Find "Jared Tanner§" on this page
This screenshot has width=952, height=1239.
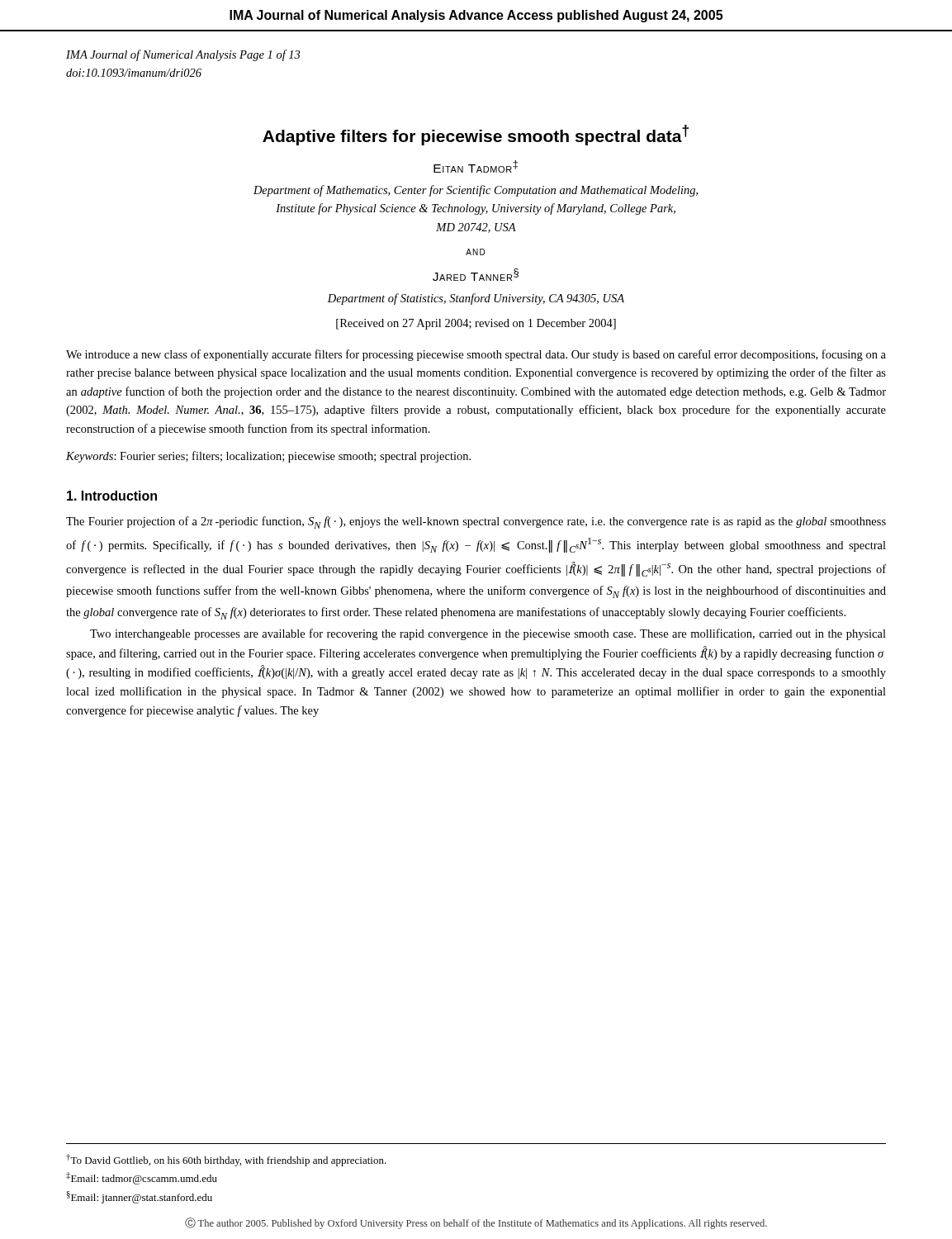[476, 275]
